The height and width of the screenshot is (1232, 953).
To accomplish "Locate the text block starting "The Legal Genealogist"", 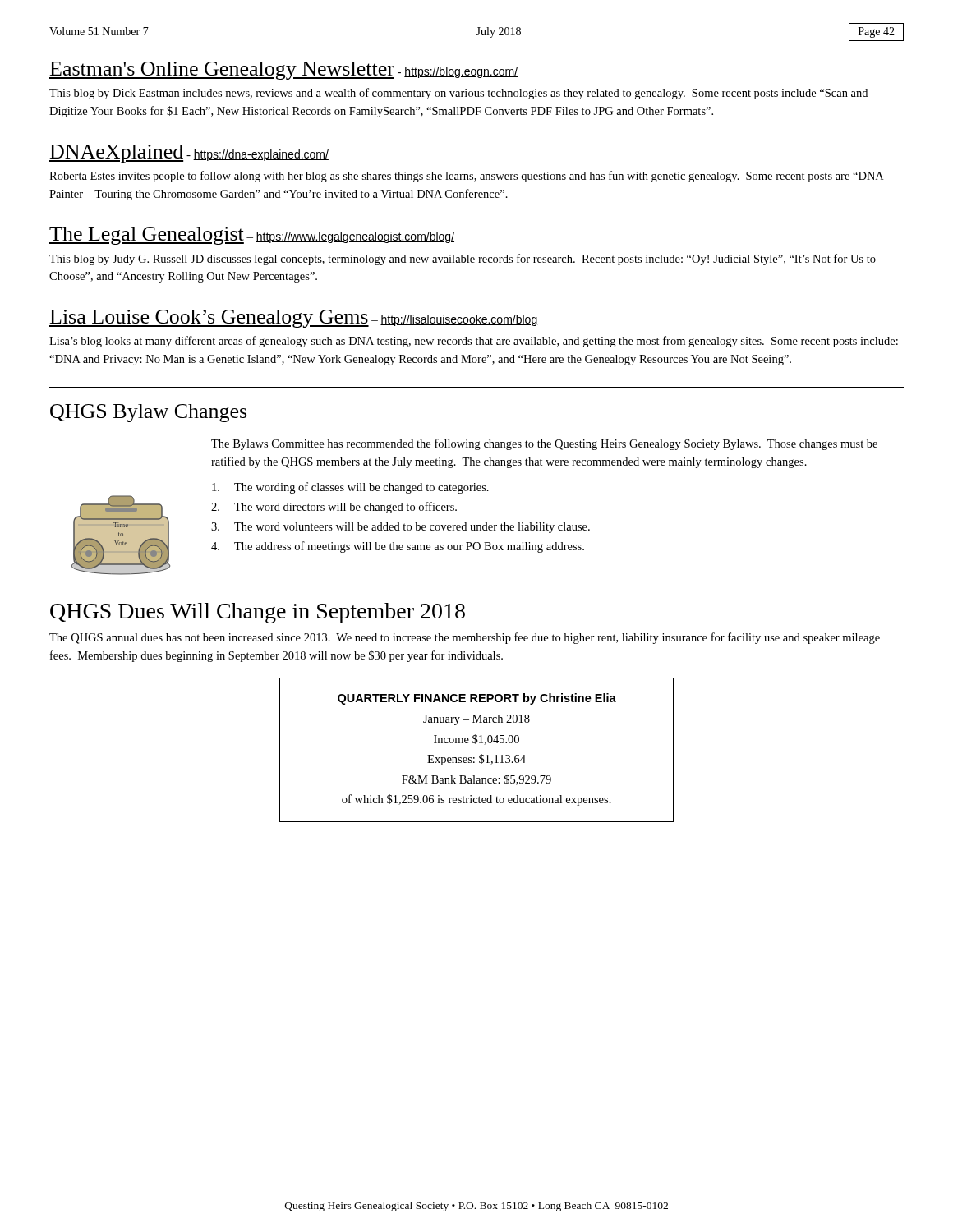I will coord(252,234).
